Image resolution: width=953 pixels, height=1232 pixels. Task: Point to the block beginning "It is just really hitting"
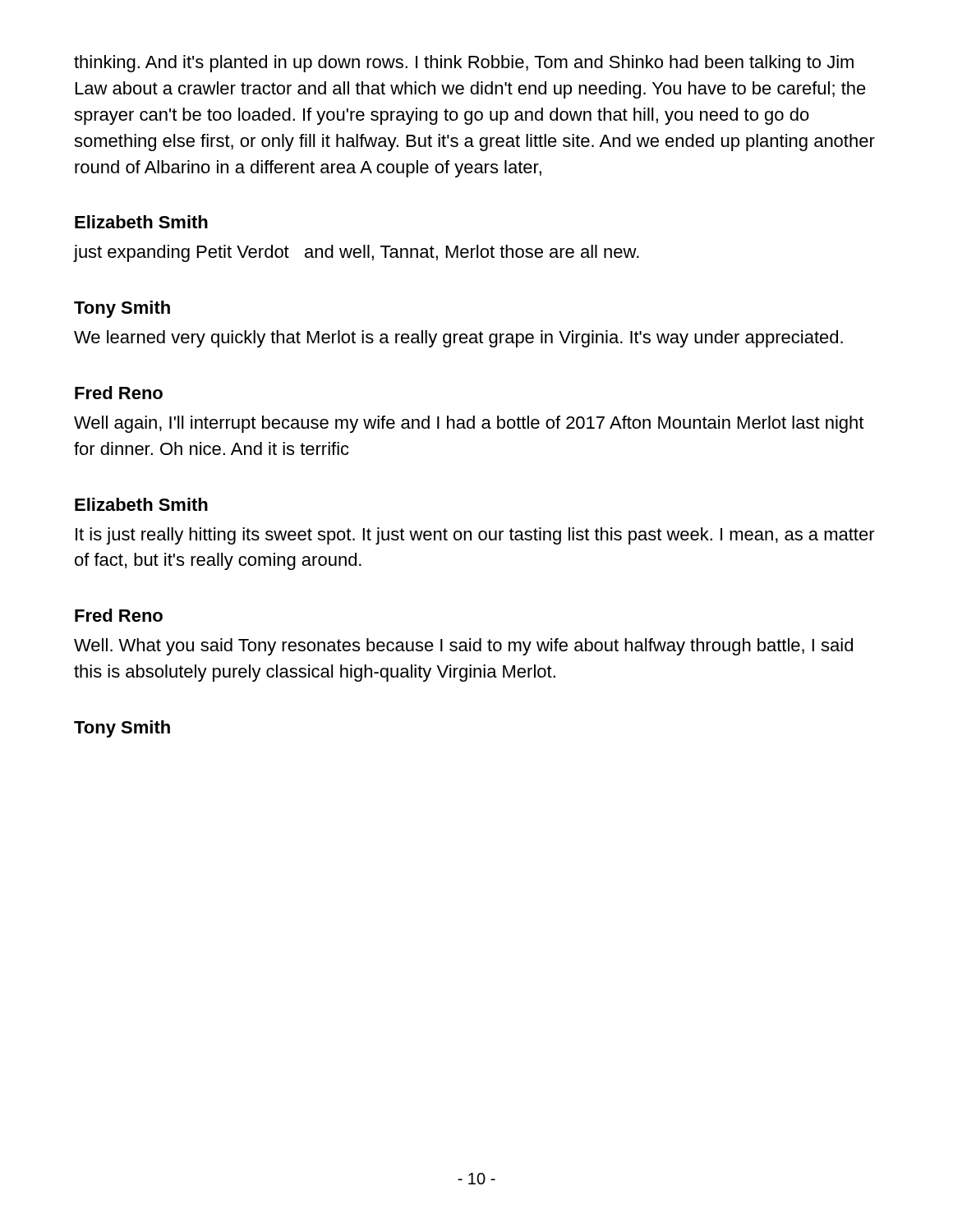pos(474,547)
